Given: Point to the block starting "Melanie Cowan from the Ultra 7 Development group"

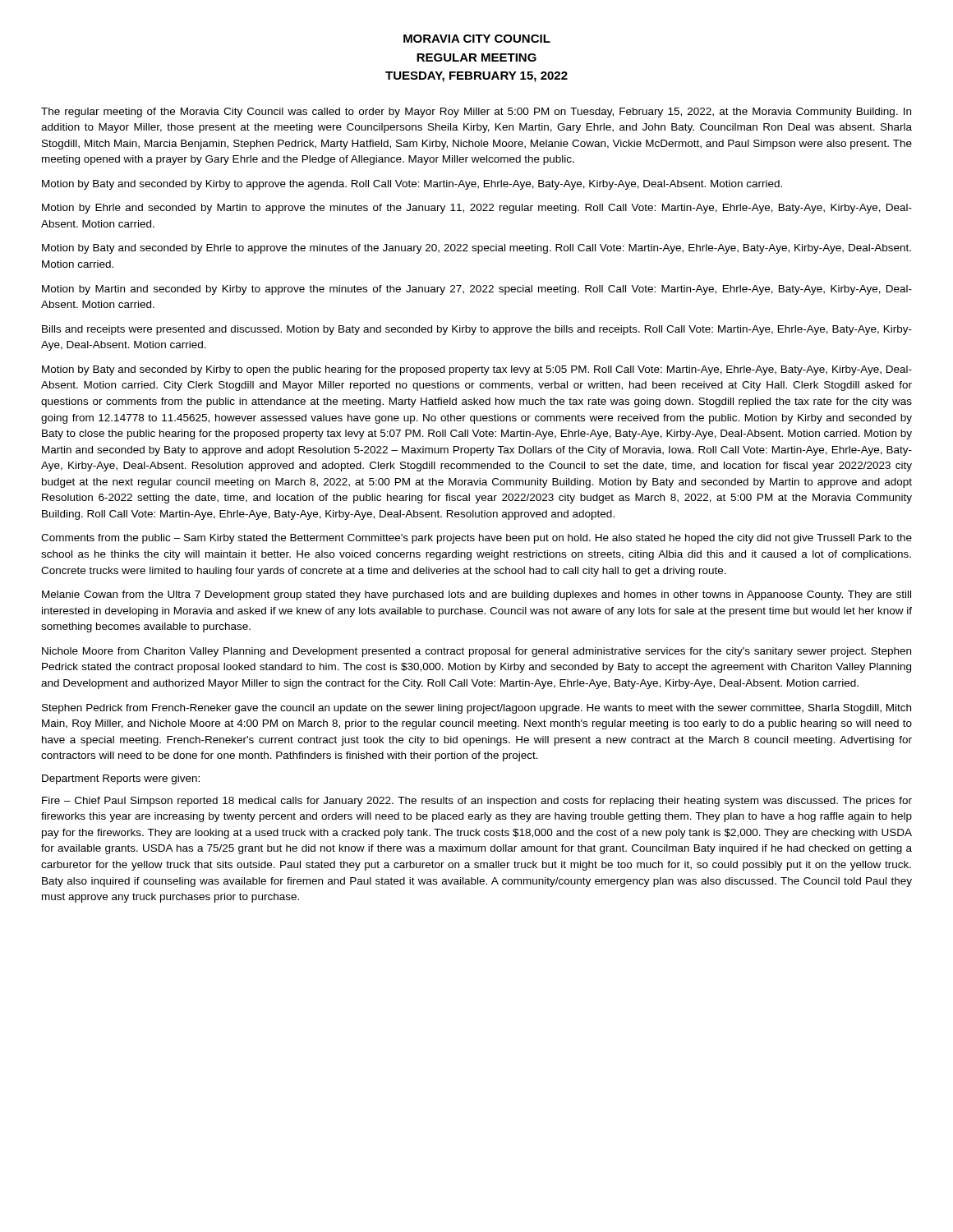Looking at the screenshot, I should pyautogui.click(x=476, y=610).
